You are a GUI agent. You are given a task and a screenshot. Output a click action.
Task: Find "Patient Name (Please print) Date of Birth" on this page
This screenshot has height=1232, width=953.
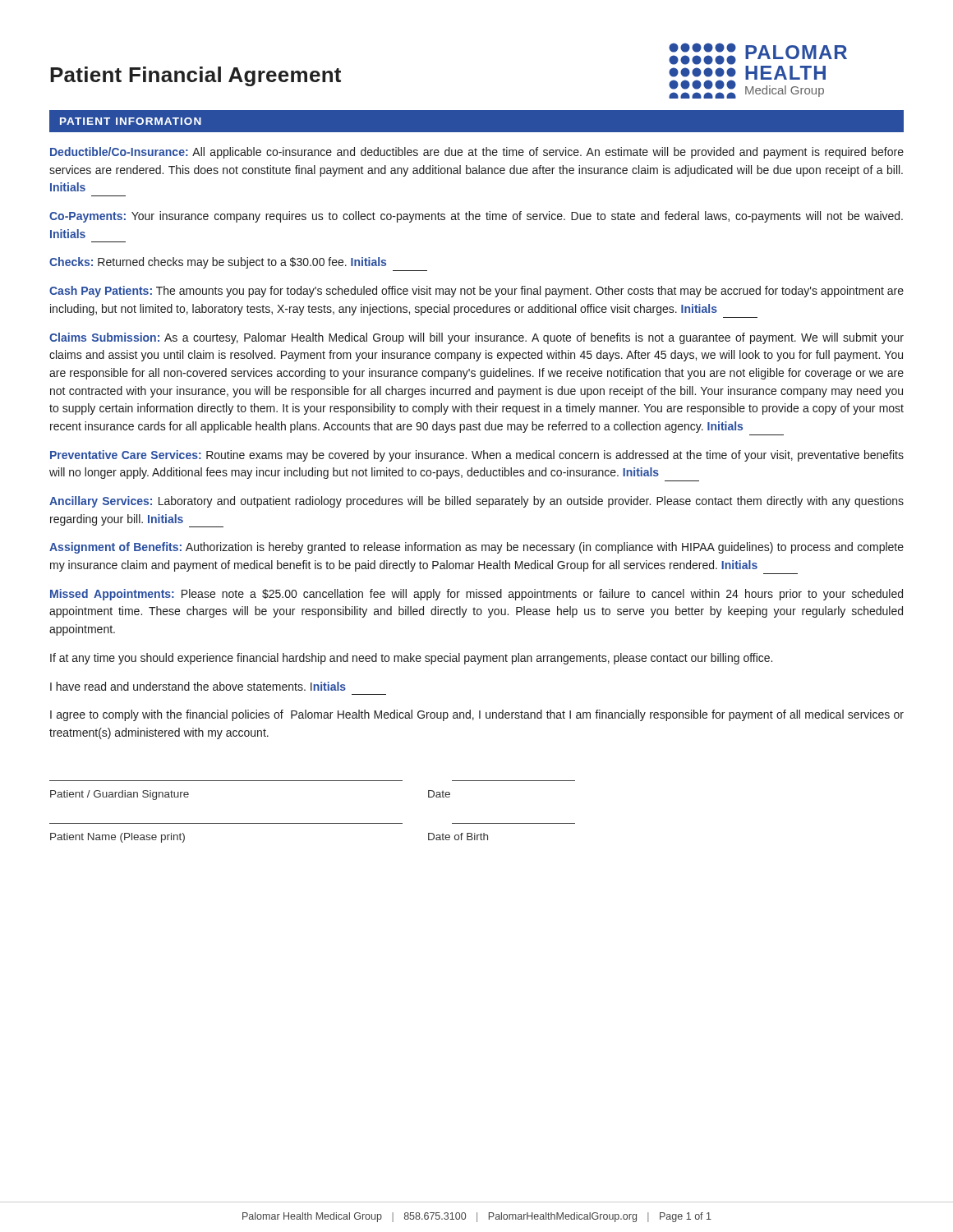coord(476,825)
